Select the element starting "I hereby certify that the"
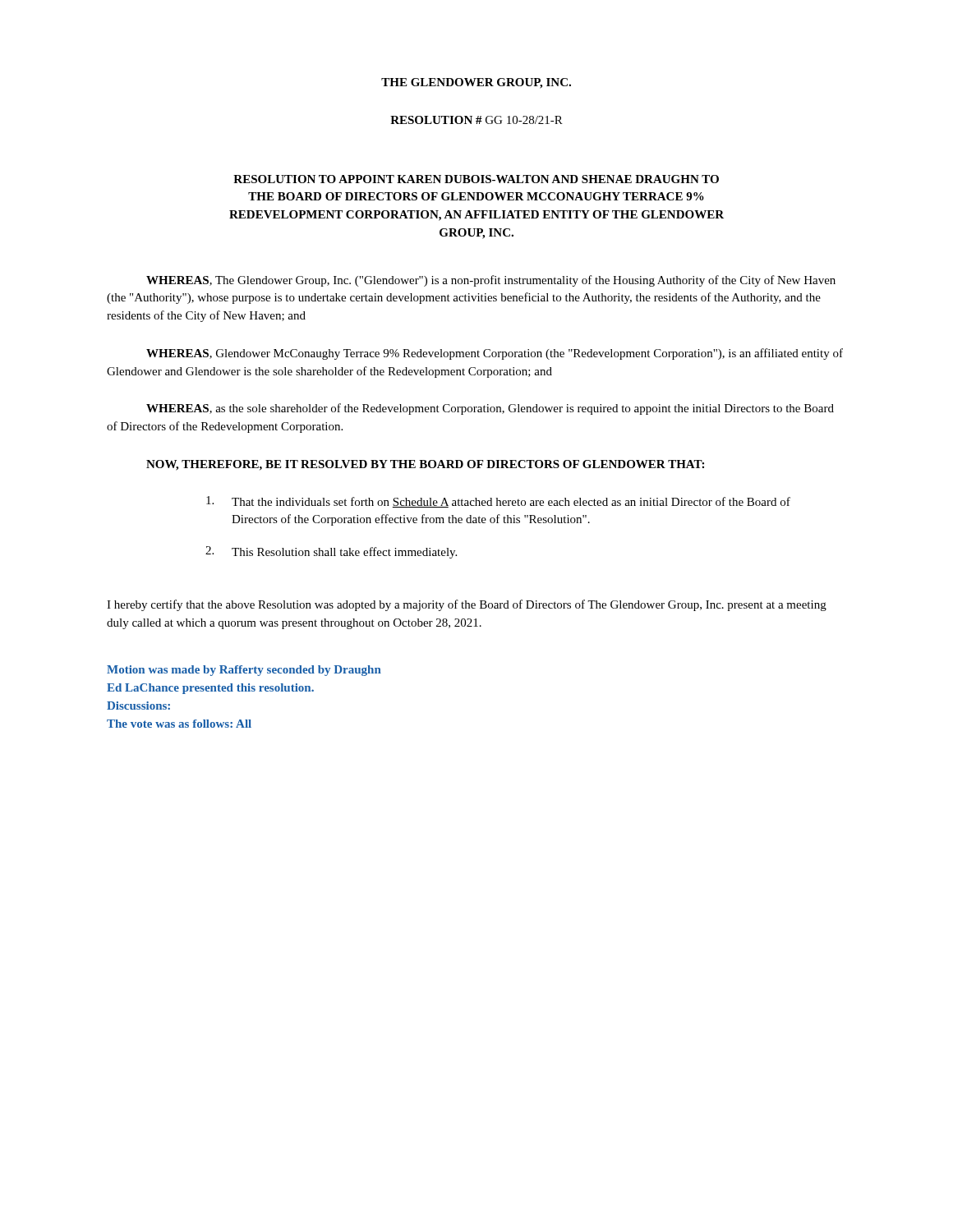The width and height of the screenshot is (953, 1232). click(x=476, y=614)
